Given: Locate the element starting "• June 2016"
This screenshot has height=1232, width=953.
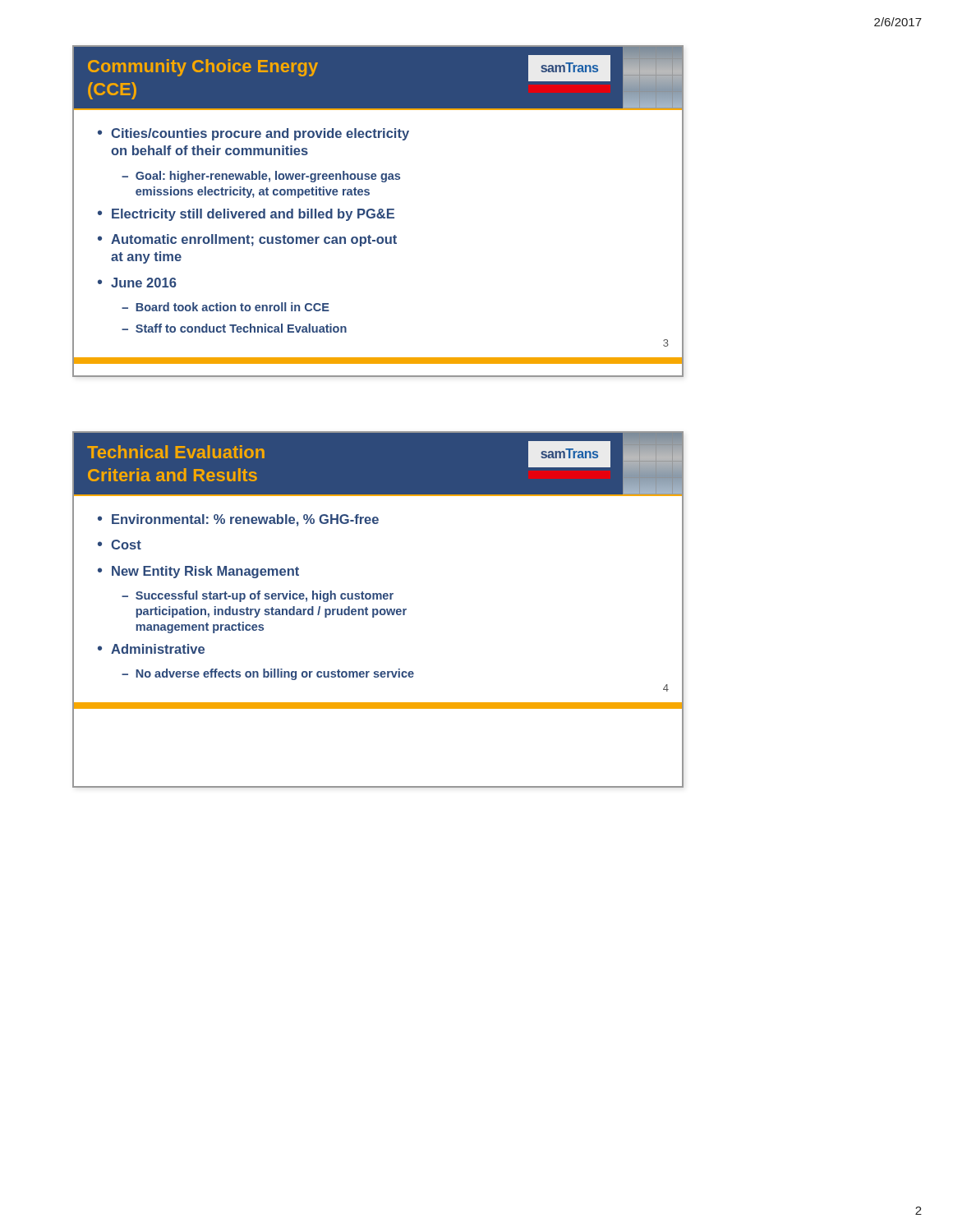Looking at the screenshot, I should coord(137,283).
